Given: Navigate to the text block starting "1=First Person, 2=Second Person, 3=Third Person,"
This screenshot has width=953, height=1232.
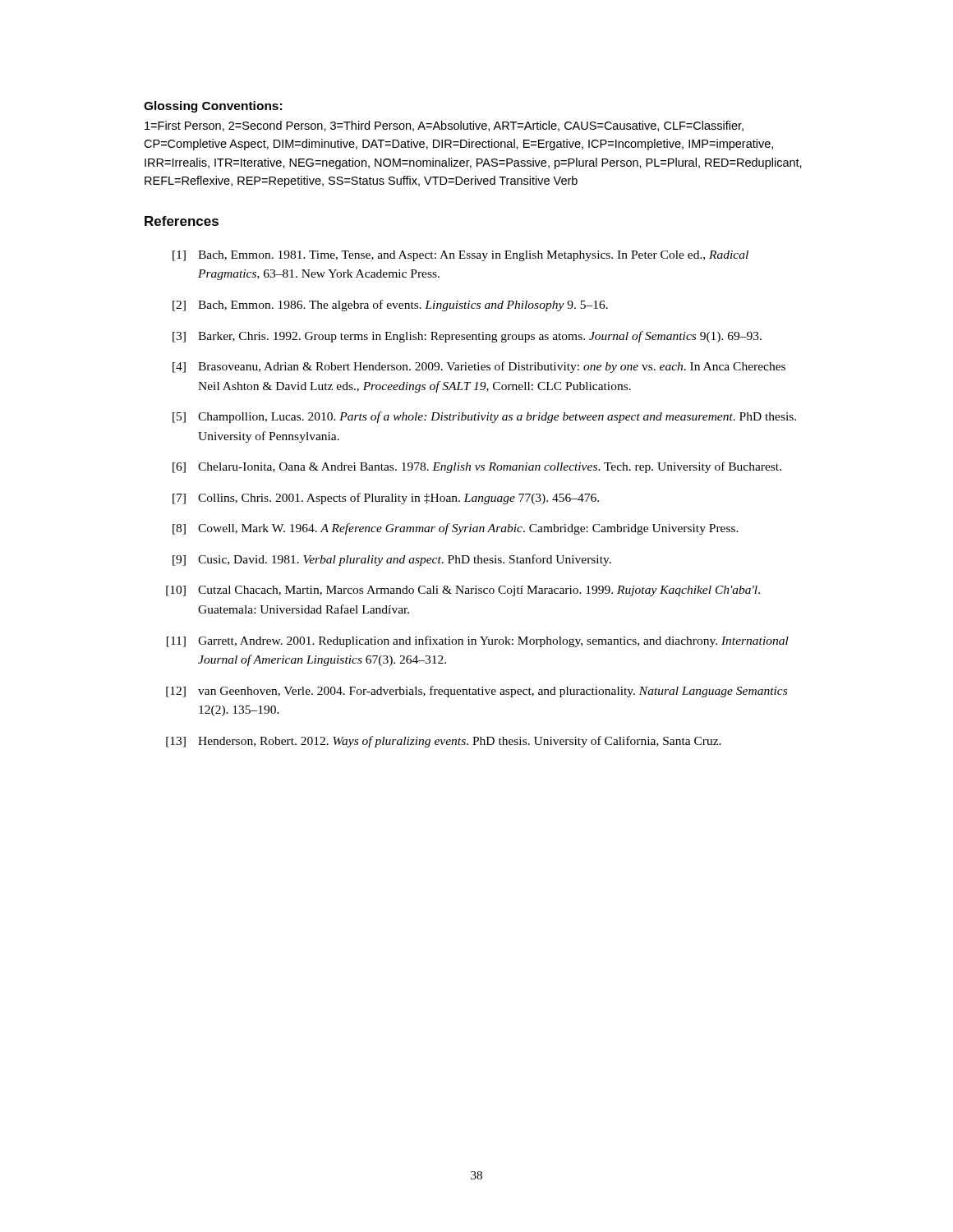Looking at the screenshot, I should click(473, 153).
